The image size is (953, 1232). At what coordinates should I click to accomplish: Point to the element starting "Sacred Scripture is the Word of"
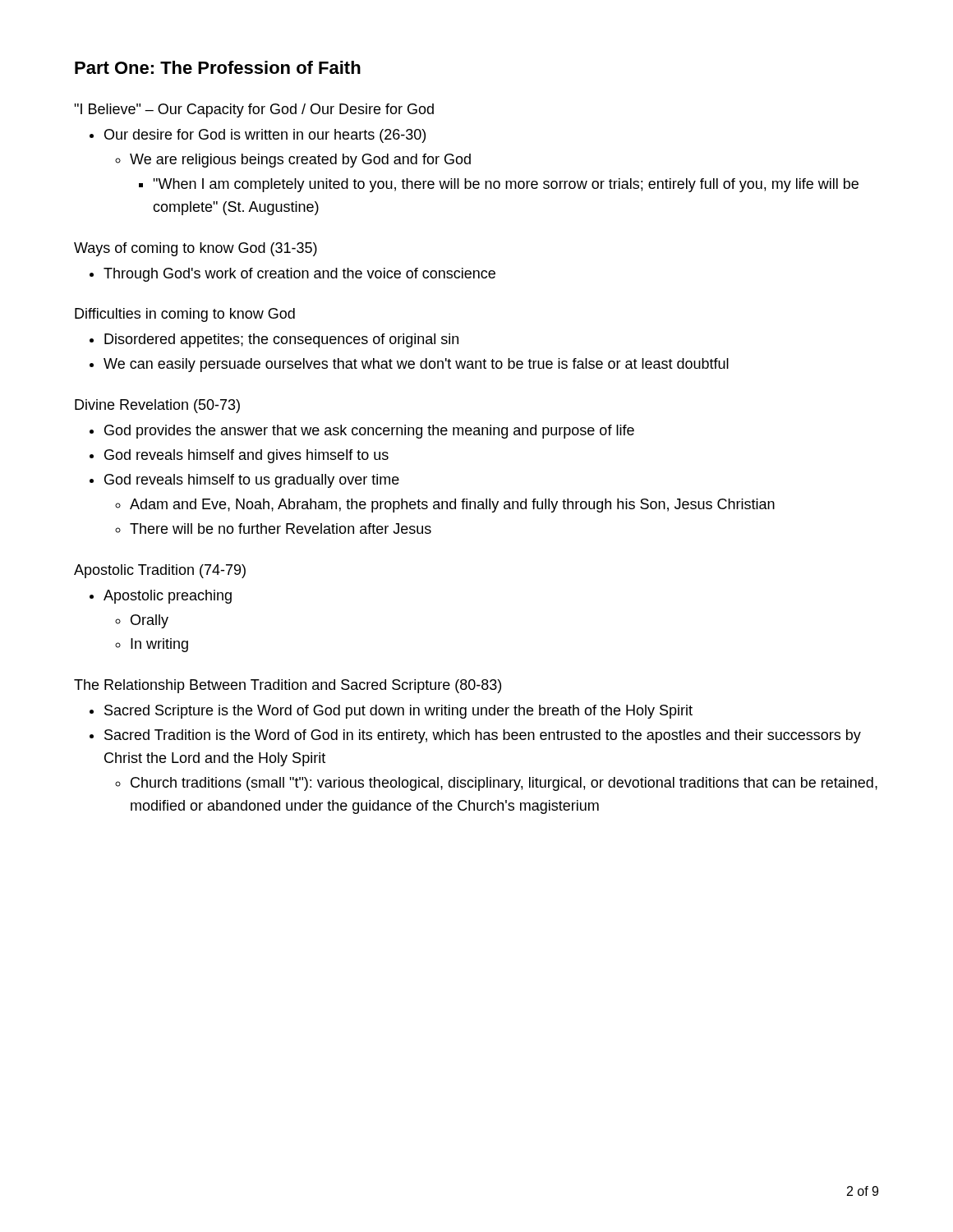tap(398, 711)
